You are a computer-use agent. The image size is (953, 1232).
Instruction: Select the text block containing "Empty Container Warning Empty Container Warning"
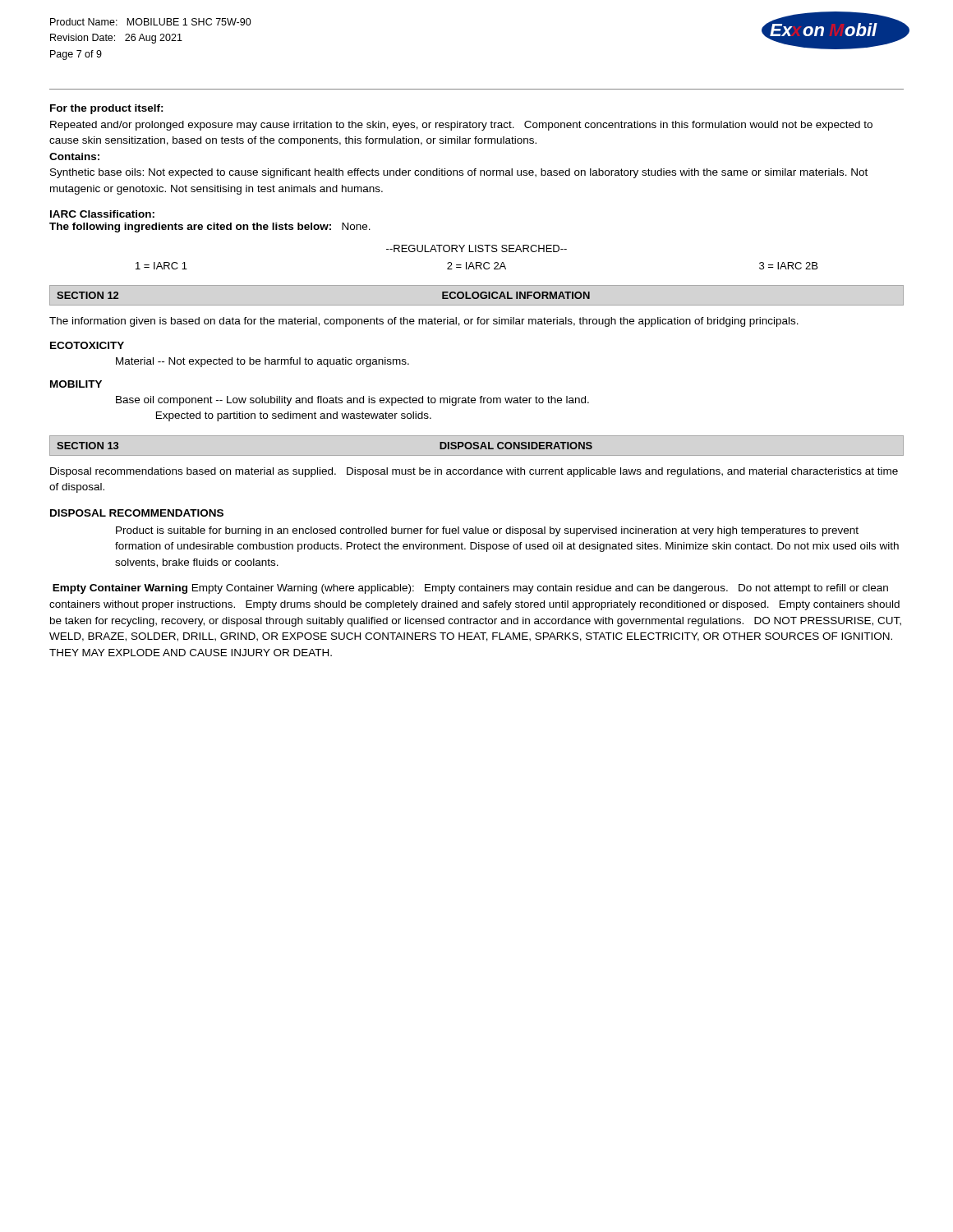[476, 620]
